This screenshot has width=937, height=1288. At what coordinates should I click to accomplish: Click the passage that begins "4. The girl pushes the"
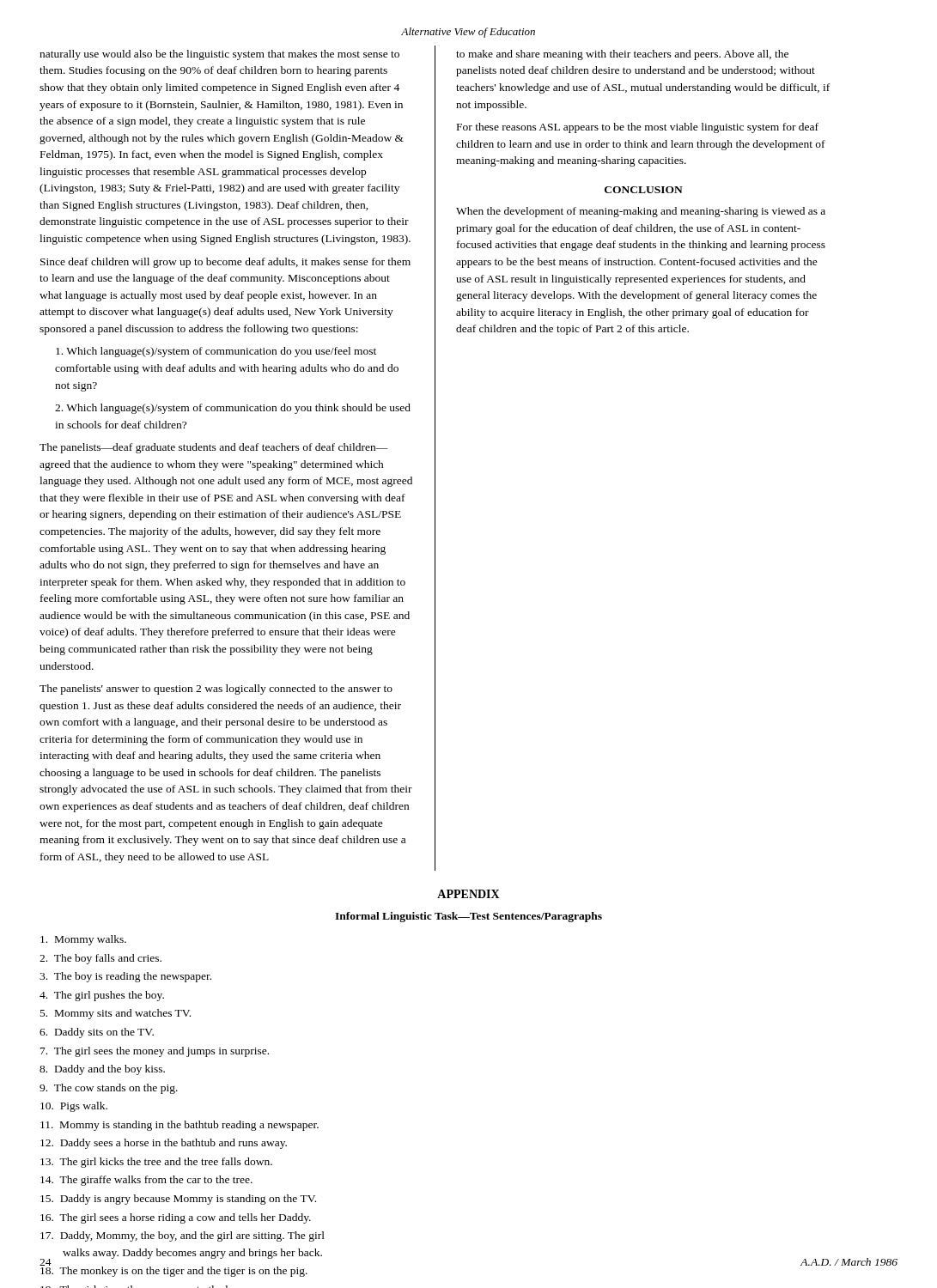[x=102, y=995]
